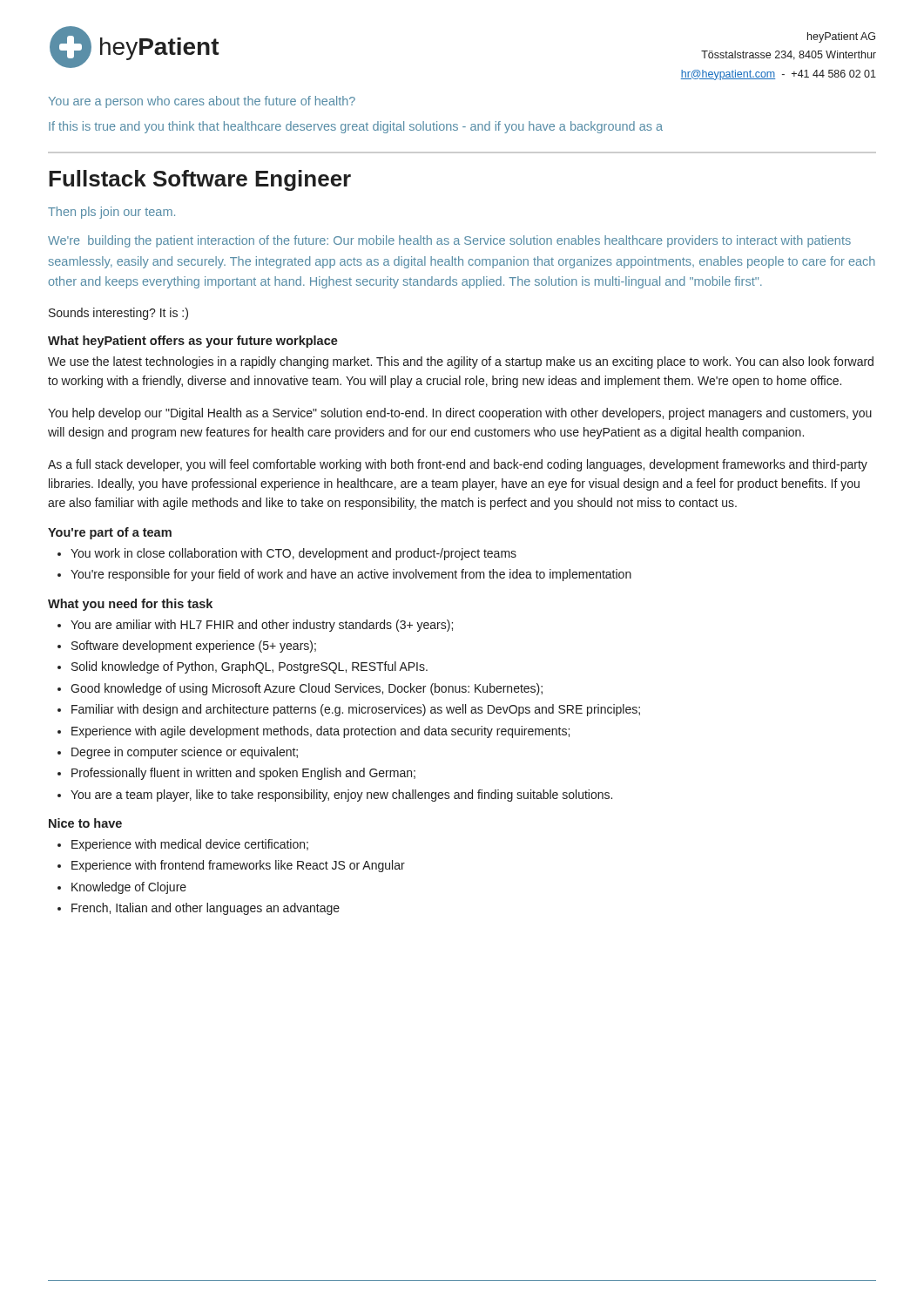Click on the text block that says "You are a person who cares about the"
924x1307 pixels.
click(202, 101)
